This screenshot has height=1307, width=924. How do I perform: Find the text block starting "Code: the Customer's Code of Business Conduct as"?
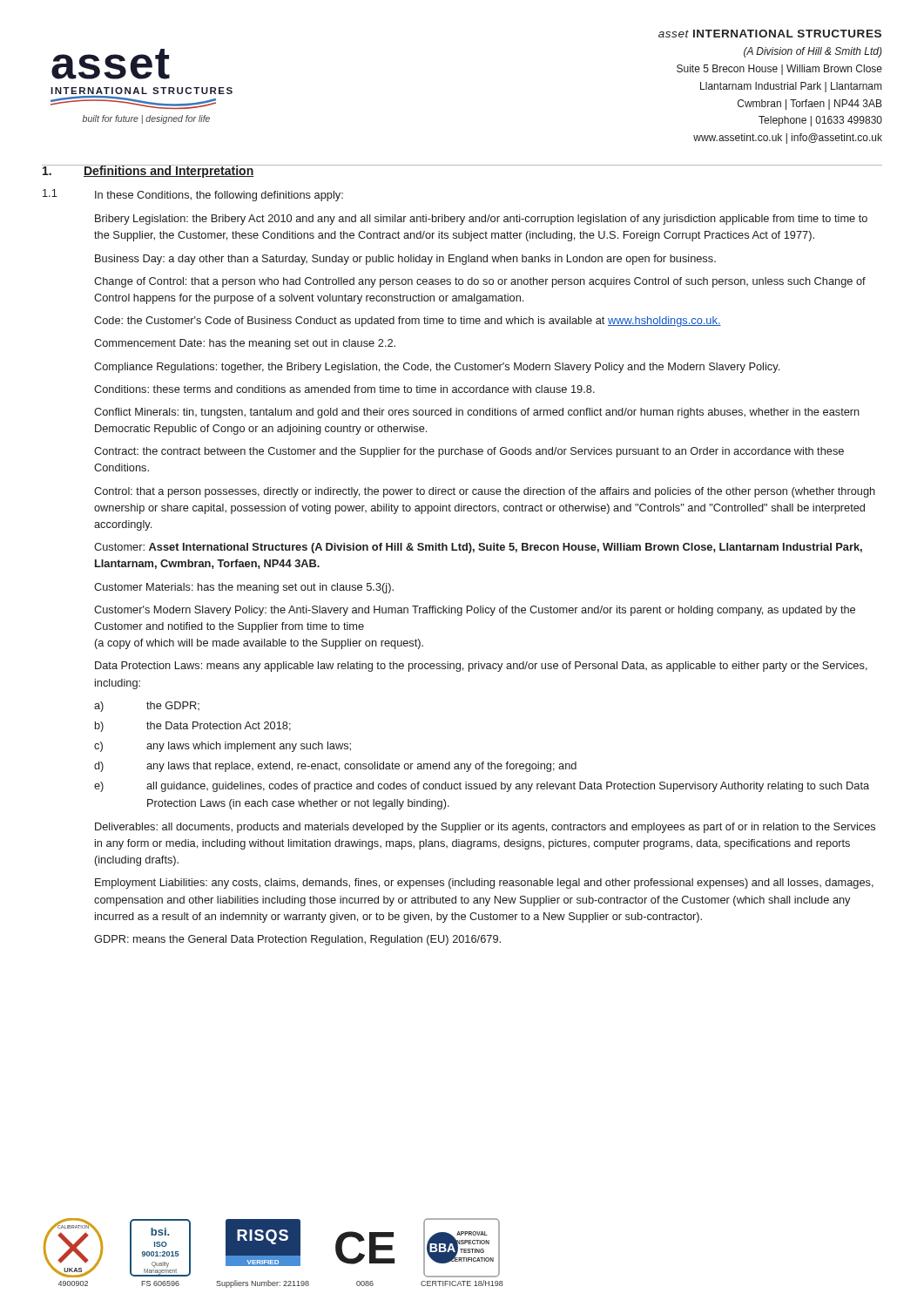click(407, 320)
